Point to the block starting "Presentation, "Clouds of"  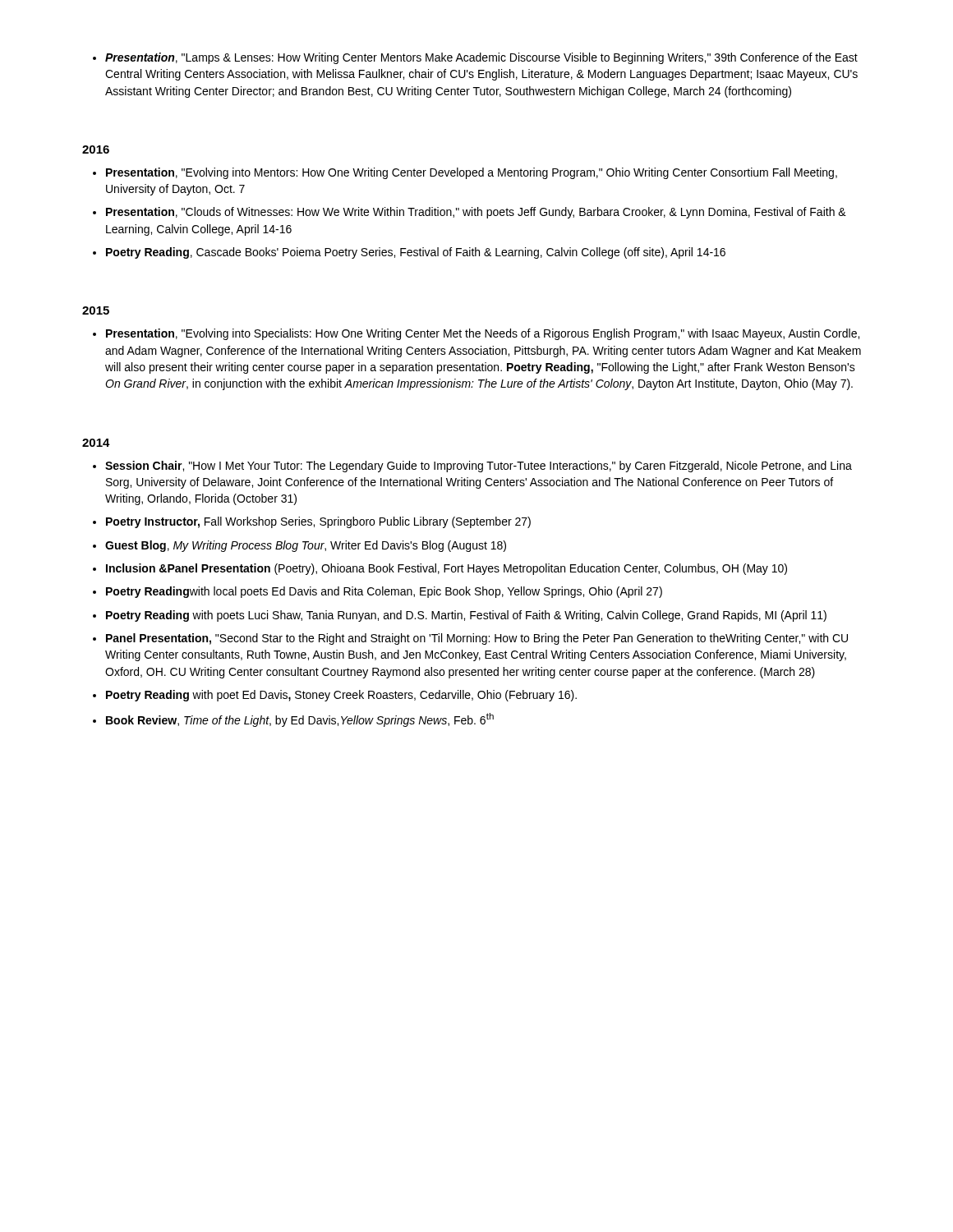475,221
